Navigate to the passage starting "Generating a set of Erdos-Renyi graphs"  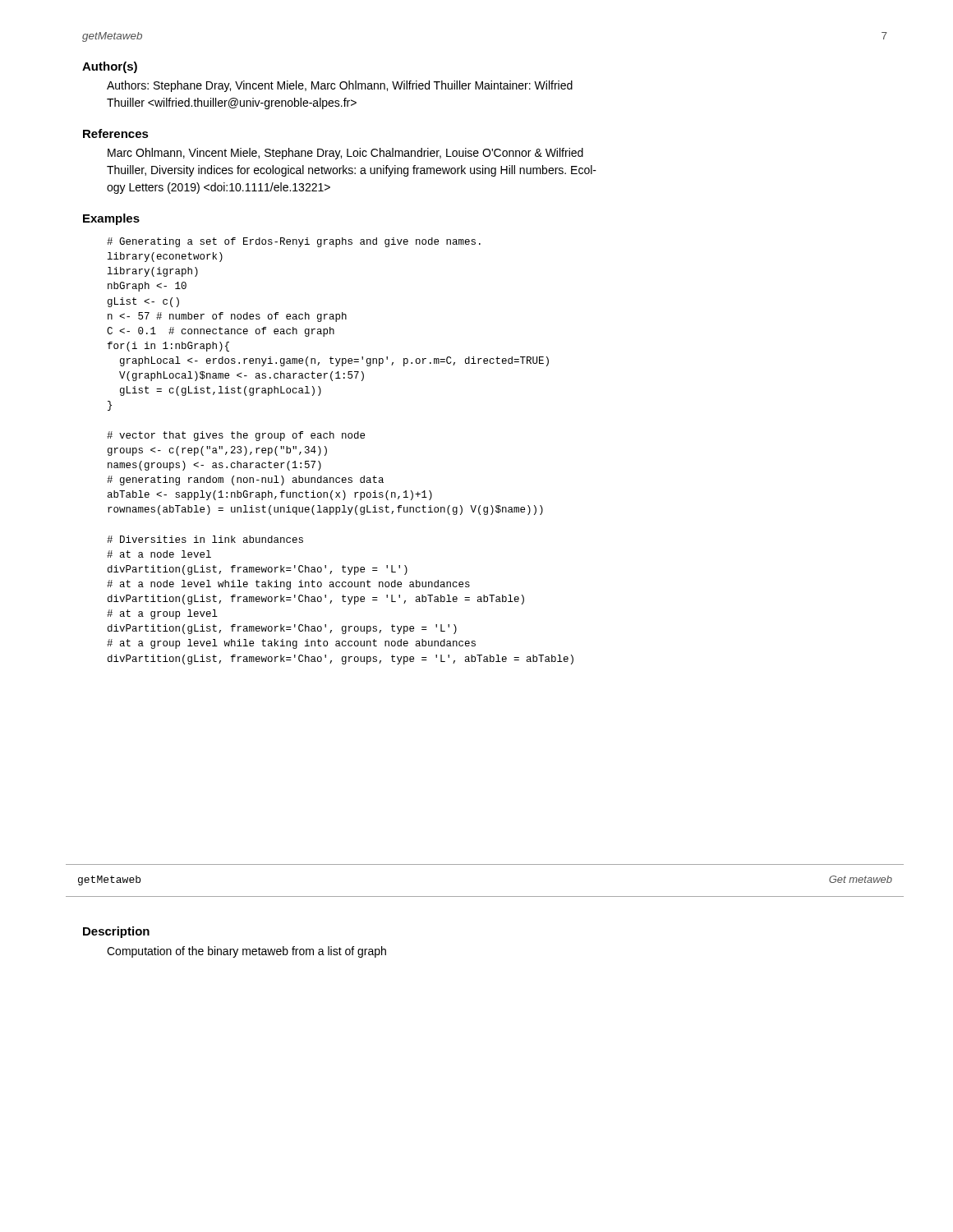(294, 242)
